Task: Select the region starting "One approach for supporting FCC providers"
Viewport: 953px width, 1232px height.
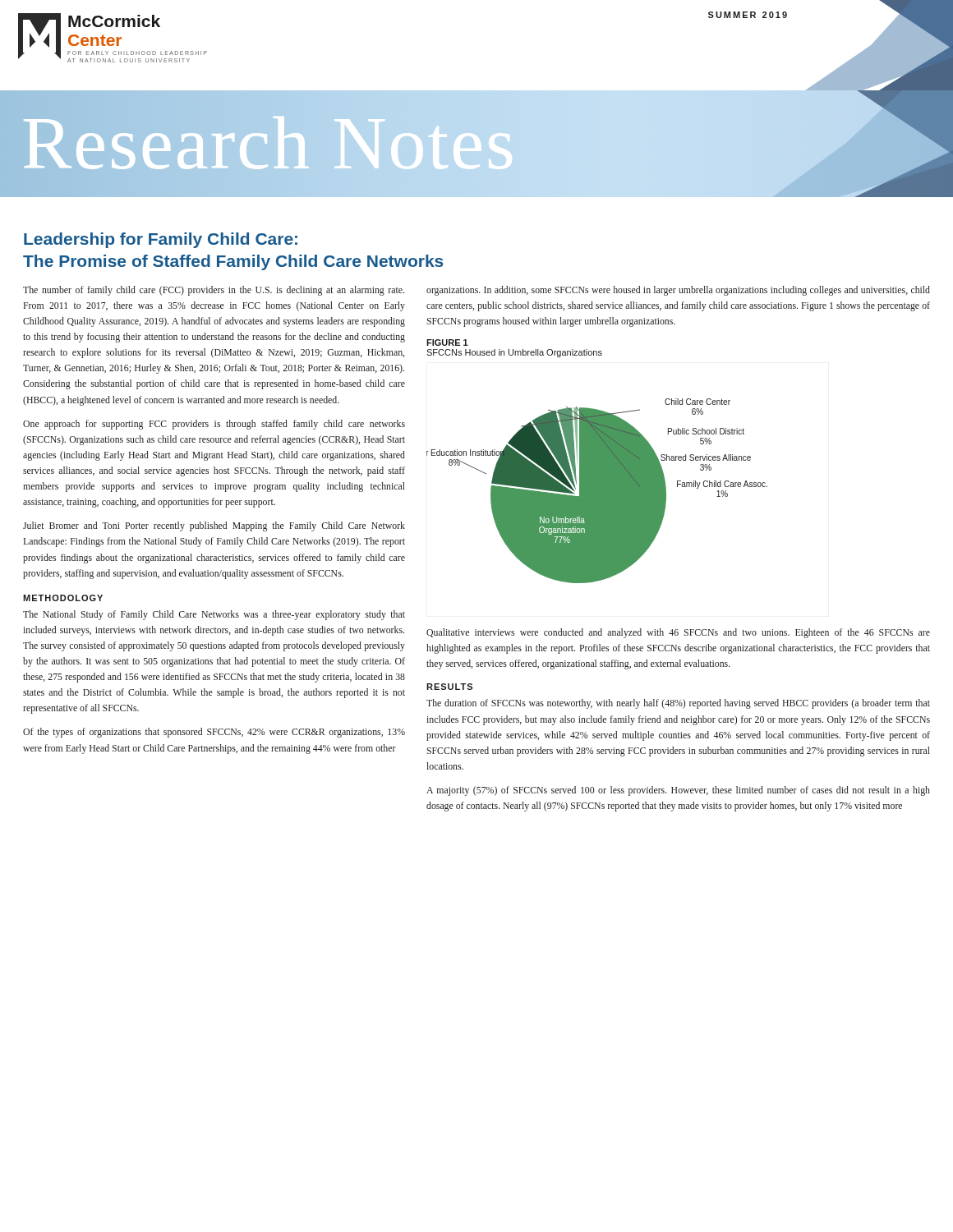Action: pyautogui.click(x=214, y=463)
